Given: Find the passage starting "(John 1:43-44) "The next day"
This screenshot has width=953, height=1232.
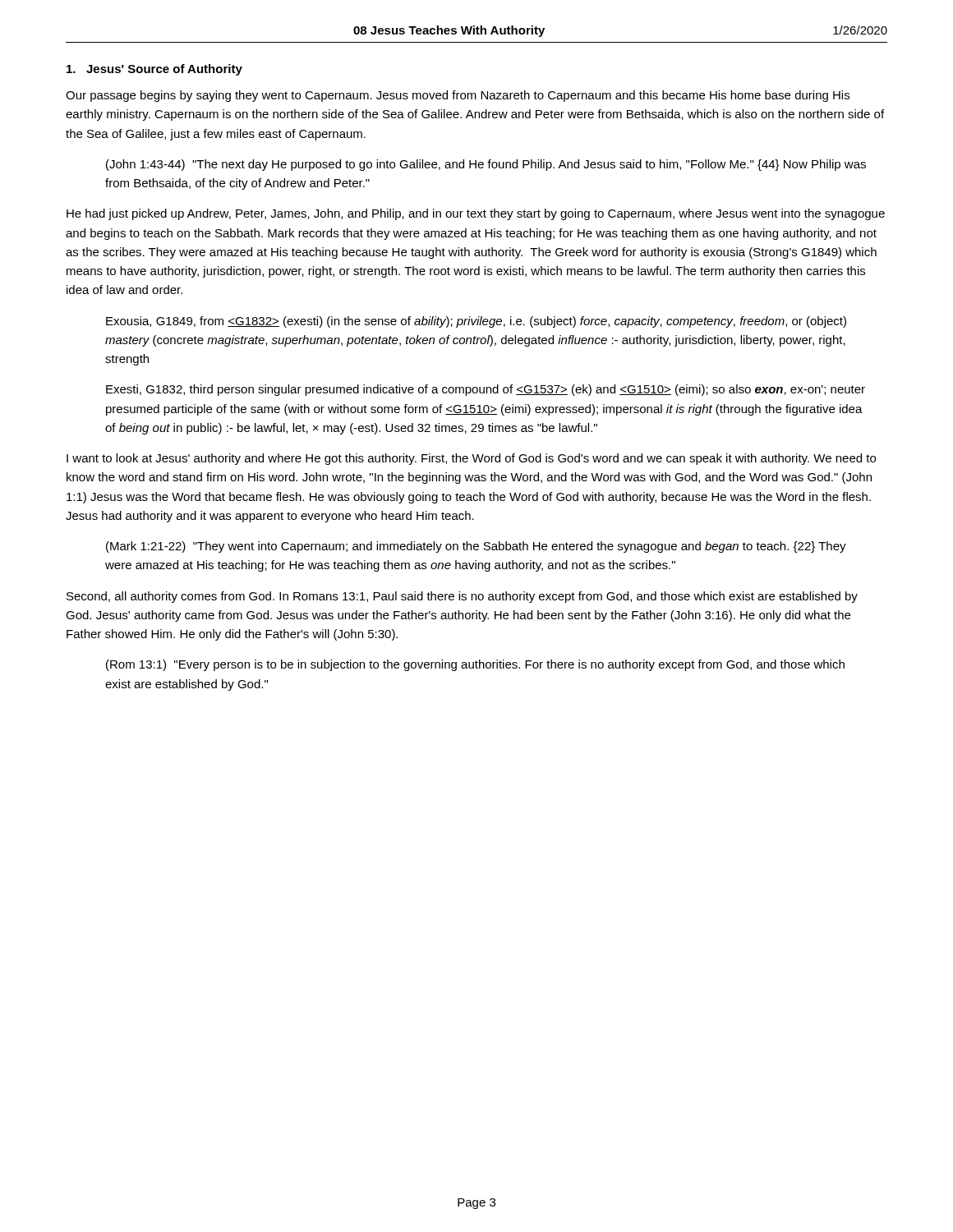Looking at the screenshot, I should [x=486, y=173].
